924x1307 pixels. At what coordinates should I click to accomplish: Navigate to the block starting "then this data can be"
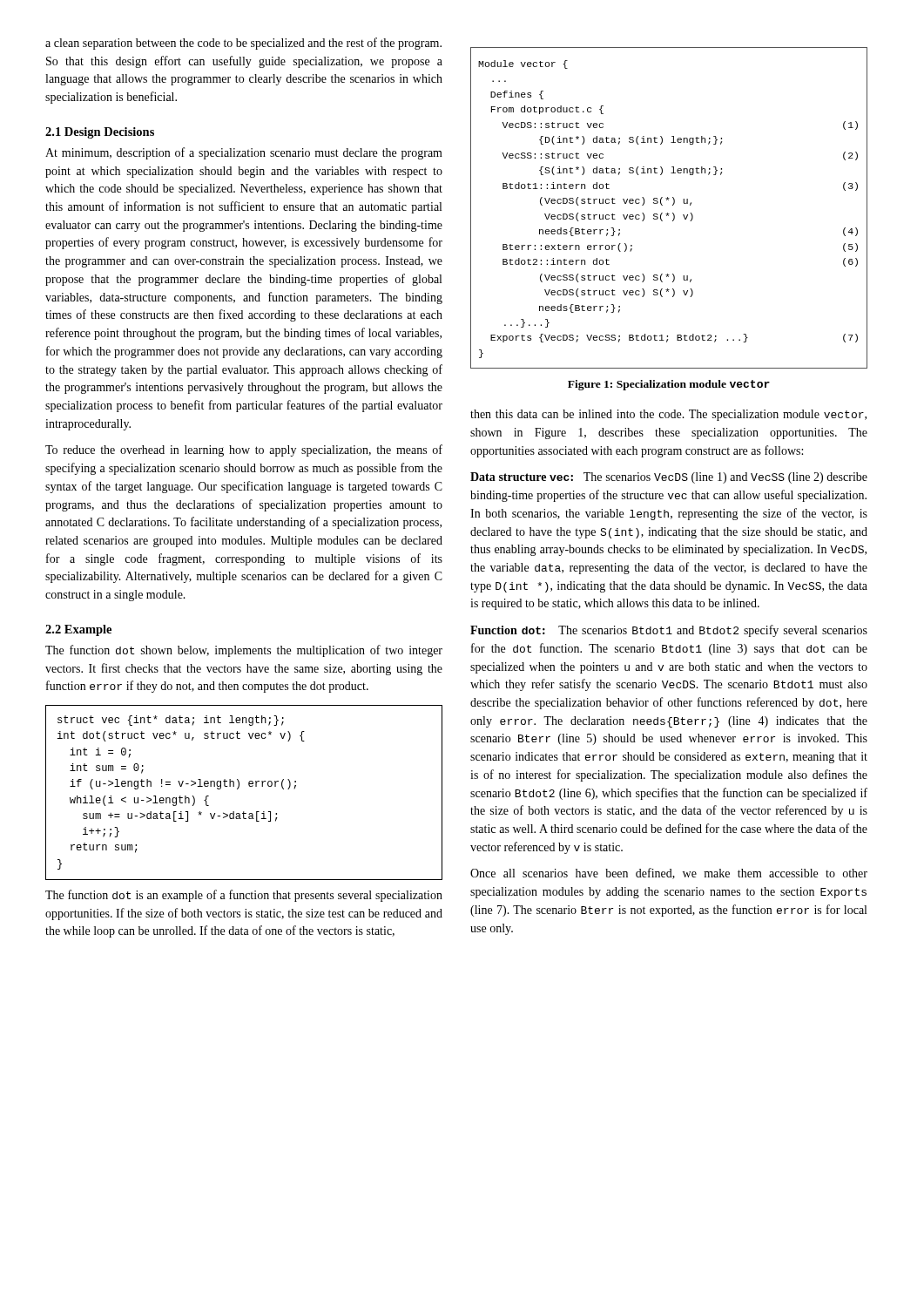(669, 433)
